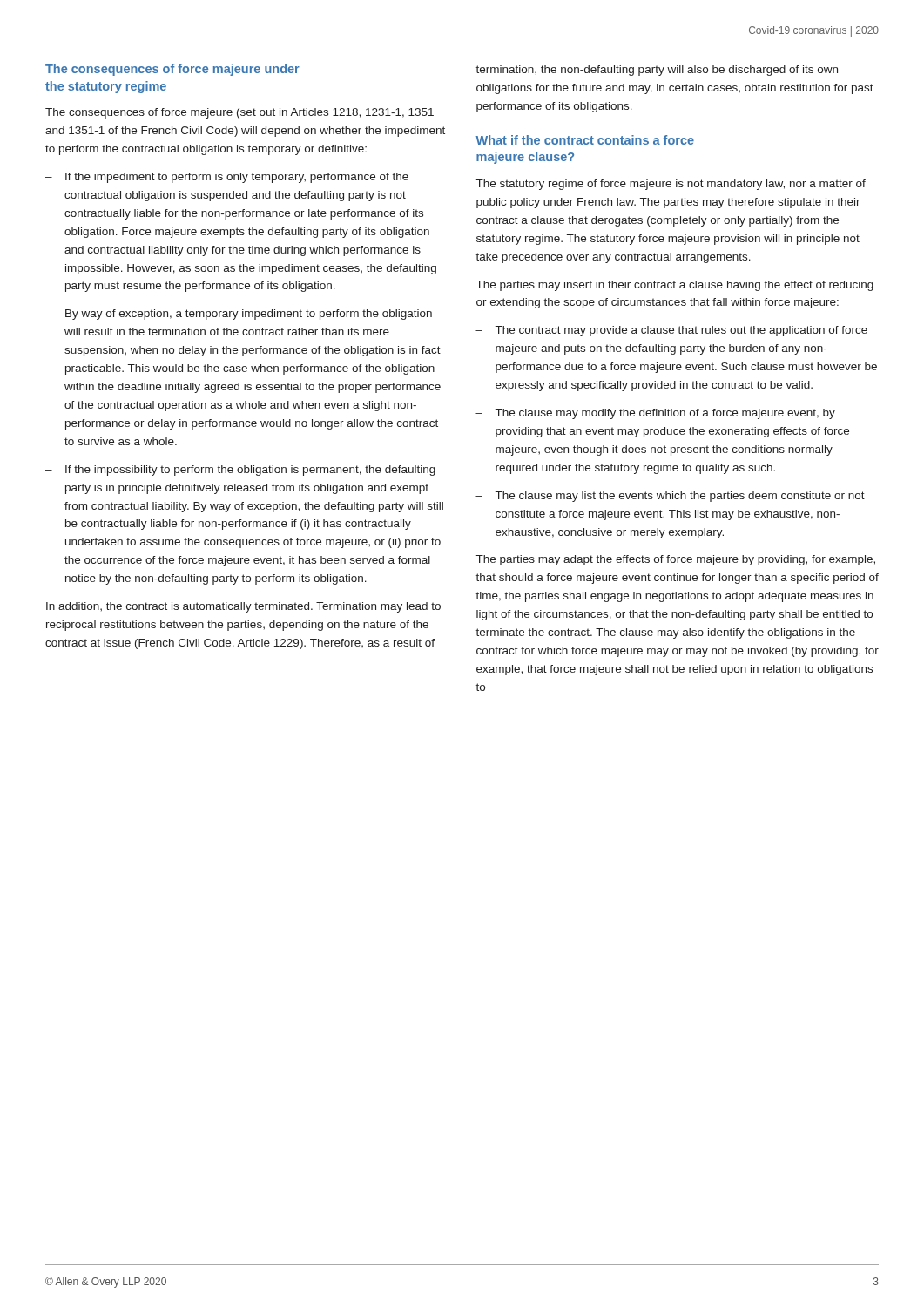The height and width of the screenshot is (1307, 924).
Task: Find the text block with the text "The parties may insert in"
Action: [675, 293]
